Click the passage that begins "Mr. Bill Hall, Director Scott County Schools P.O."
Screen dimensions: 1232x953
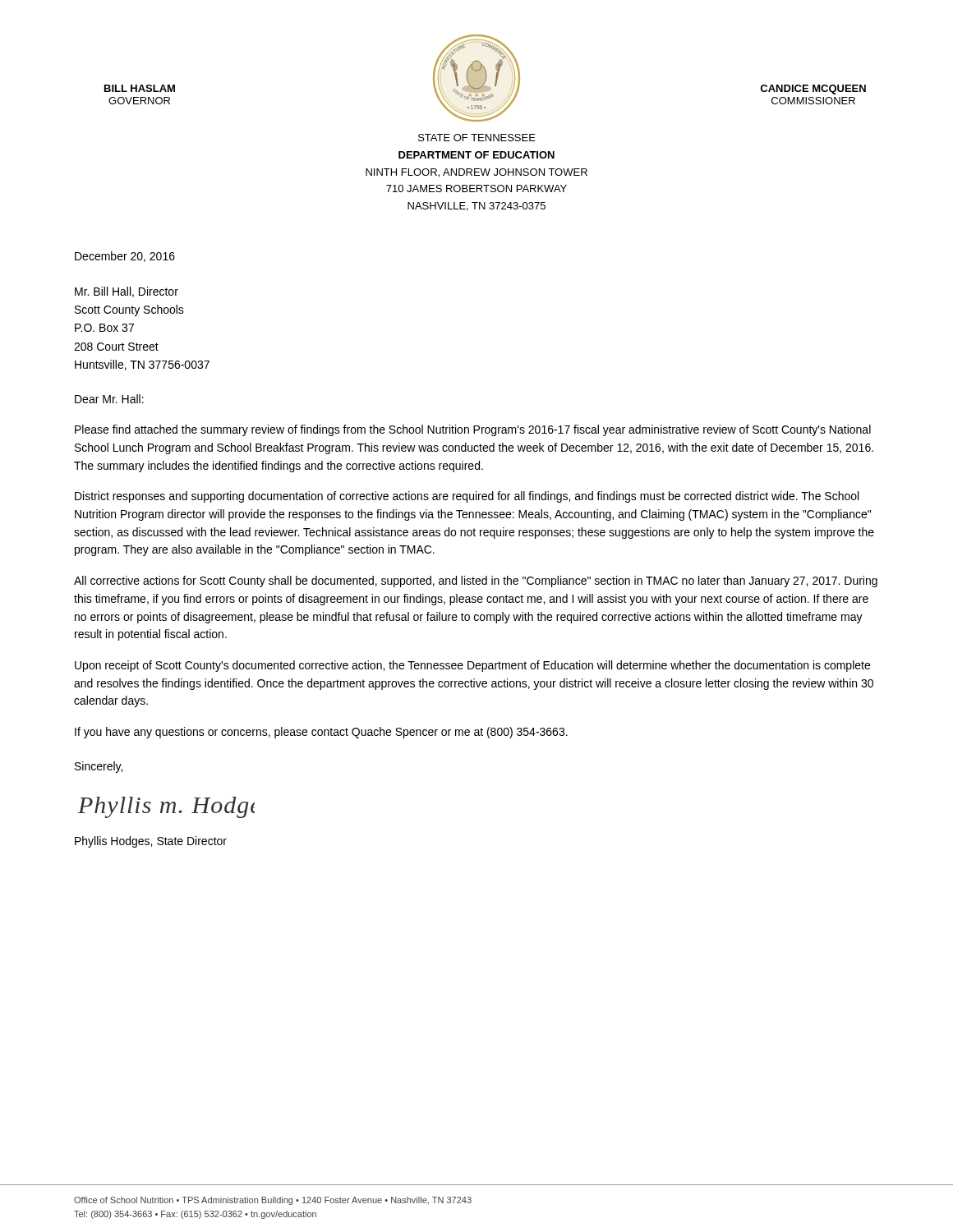pyautogui.click(x=142, y=328)
